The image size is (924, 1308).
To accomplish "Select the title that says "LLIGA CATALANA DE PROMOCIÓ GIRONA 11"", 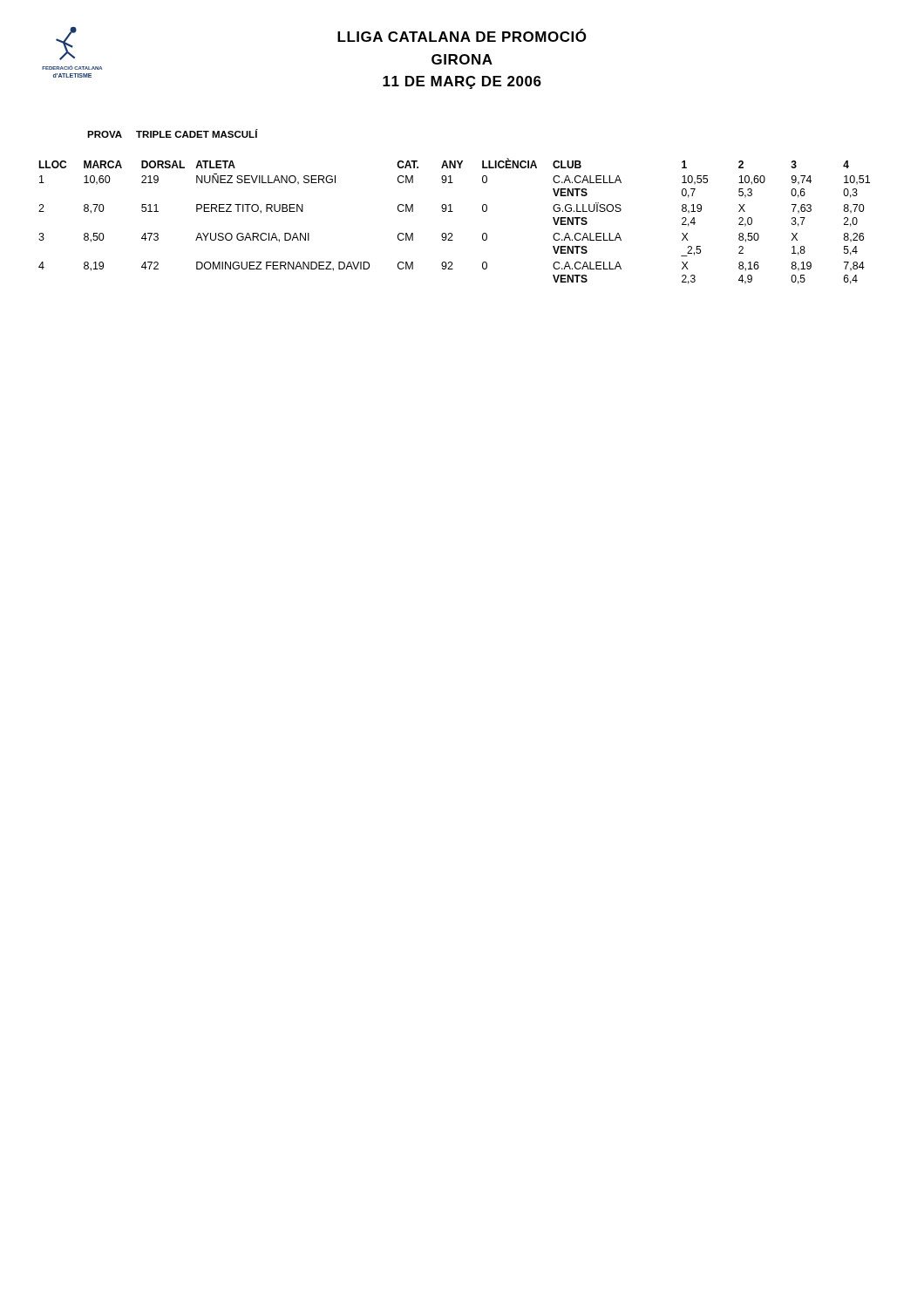I will [x=462, y=60].
